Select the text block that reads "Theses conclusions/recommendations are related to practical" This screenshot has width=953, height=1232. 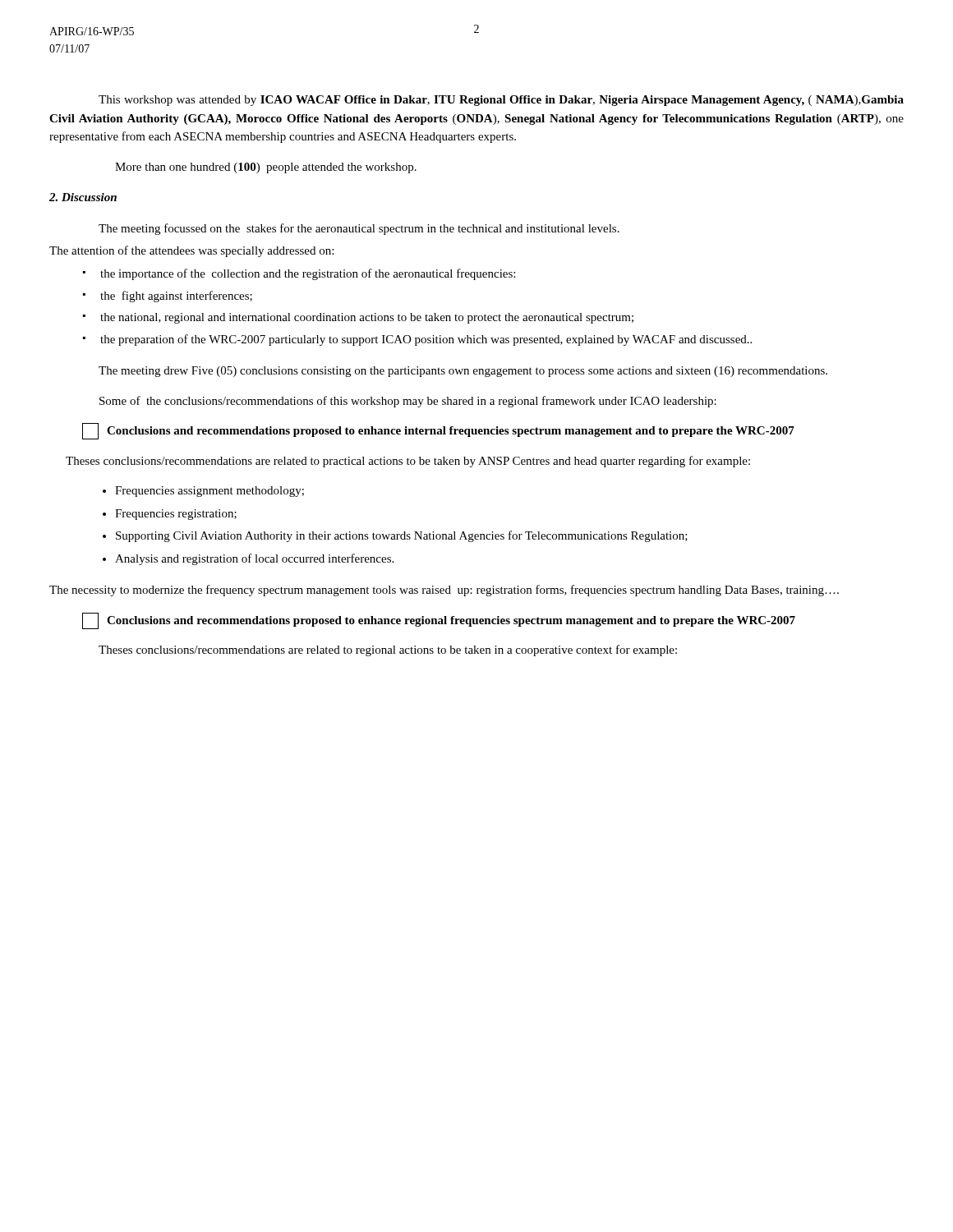pyautogui.click(x=408, y=460)
